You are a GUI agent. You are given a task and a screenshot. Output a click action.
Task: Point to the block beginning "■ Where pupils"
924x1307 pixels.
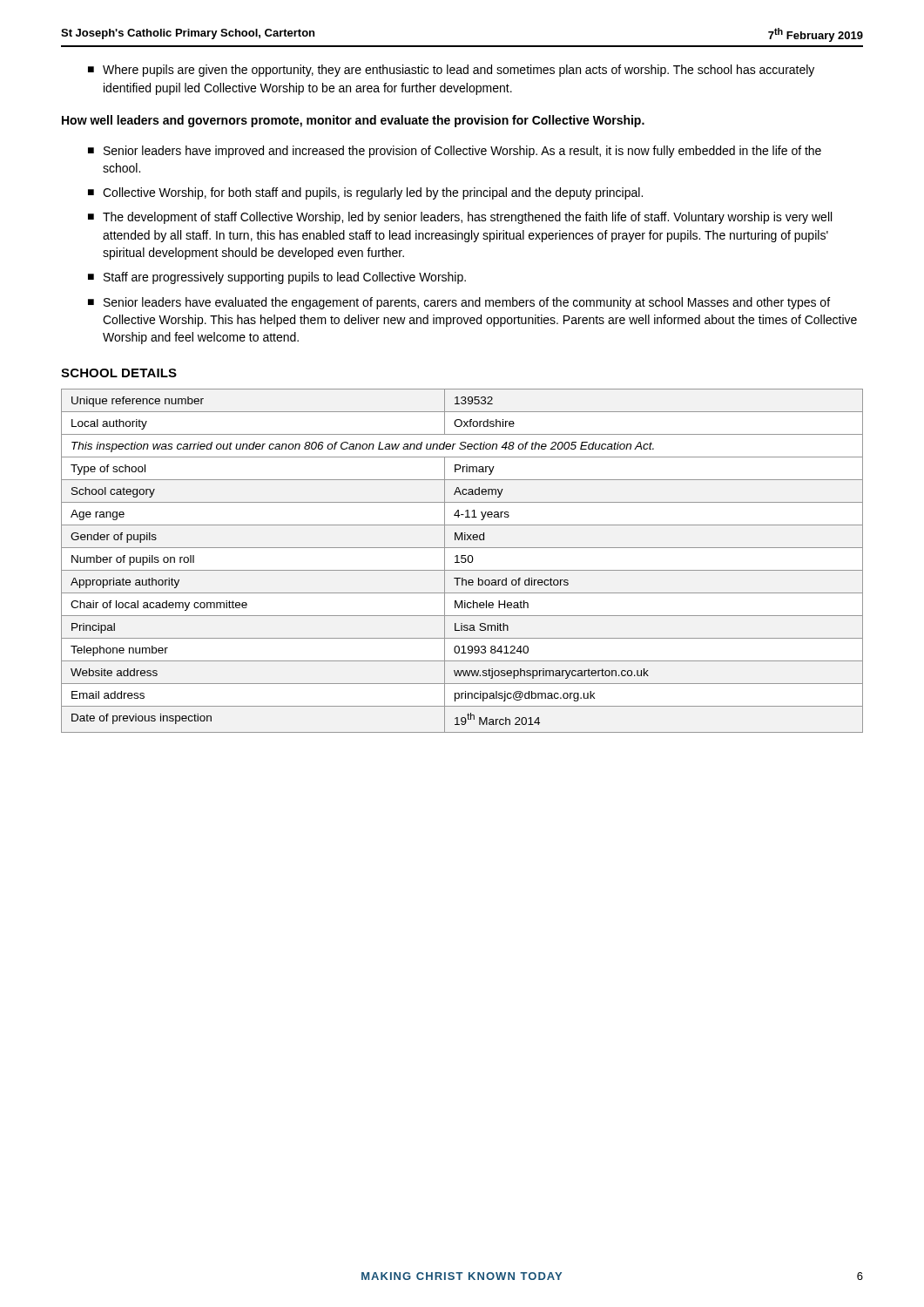tap(475, 79)
